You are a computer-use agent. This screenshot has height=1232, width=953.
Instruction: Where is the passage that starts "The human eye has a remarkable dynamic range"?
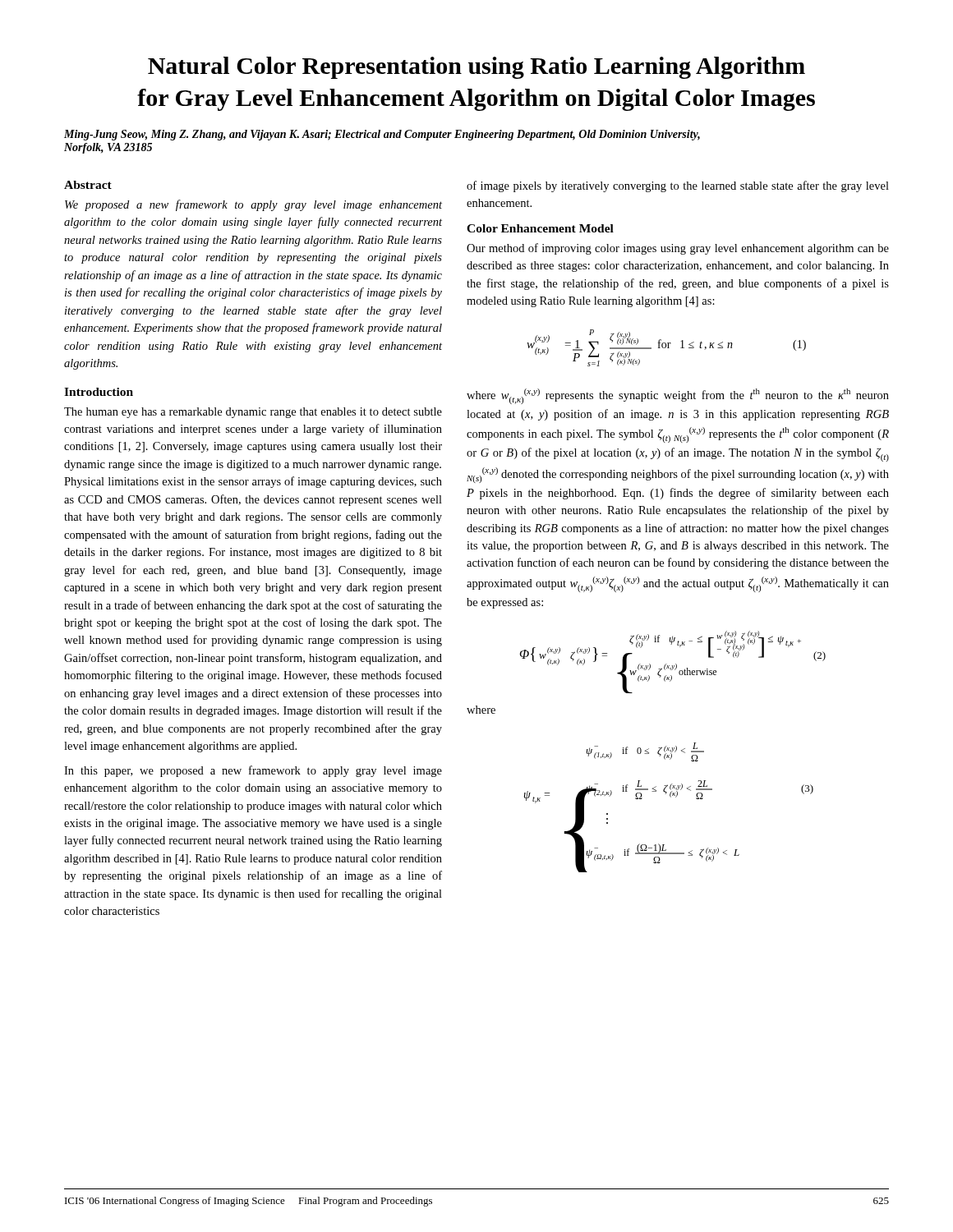(x=253, y=662)
